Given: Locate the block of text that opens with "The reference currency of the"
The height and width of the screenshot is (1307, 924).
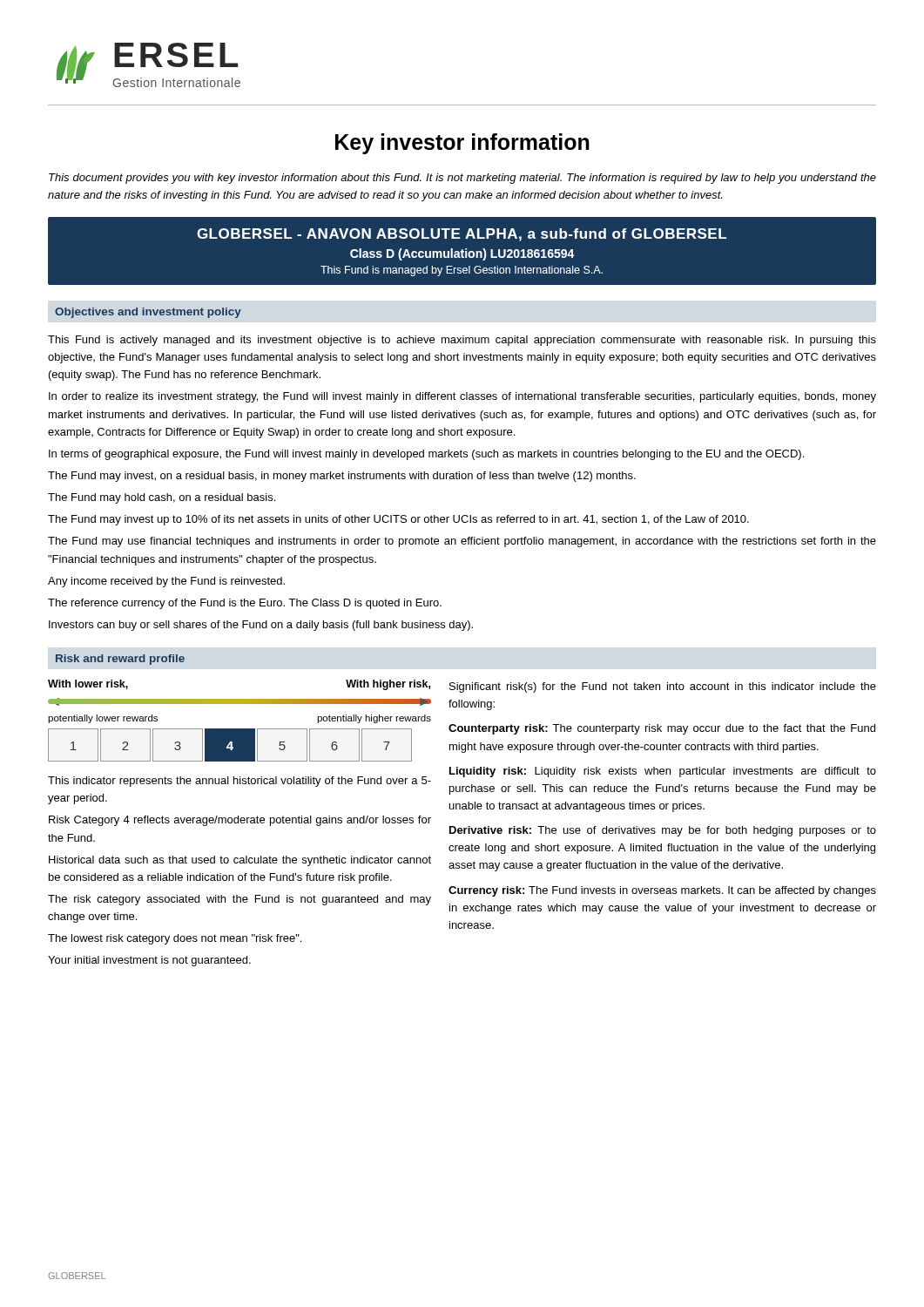Looking at the screenshot, I should click(x=245, y=602).
